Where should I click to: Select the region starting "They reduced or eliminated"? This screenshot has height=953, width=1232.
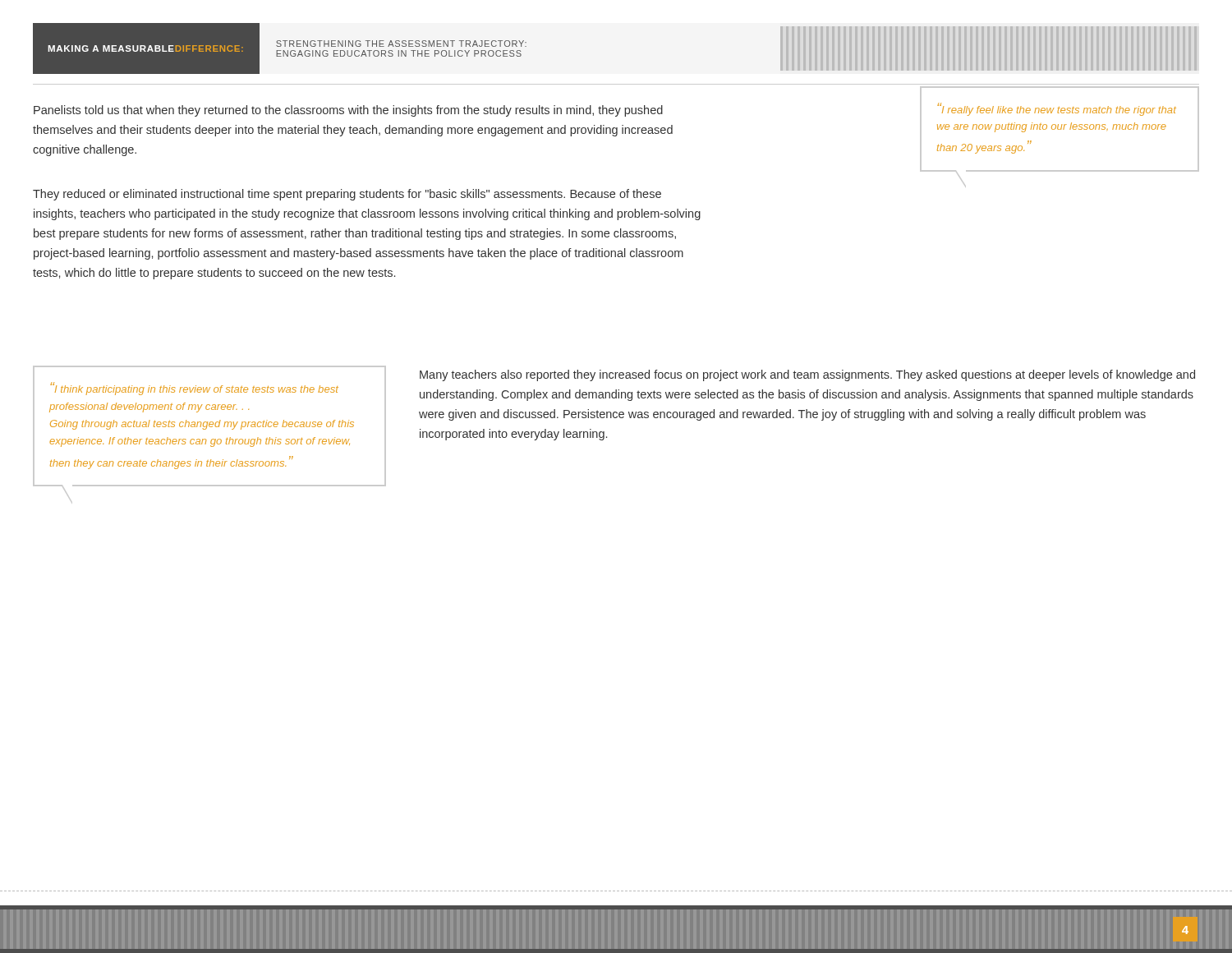367,233
